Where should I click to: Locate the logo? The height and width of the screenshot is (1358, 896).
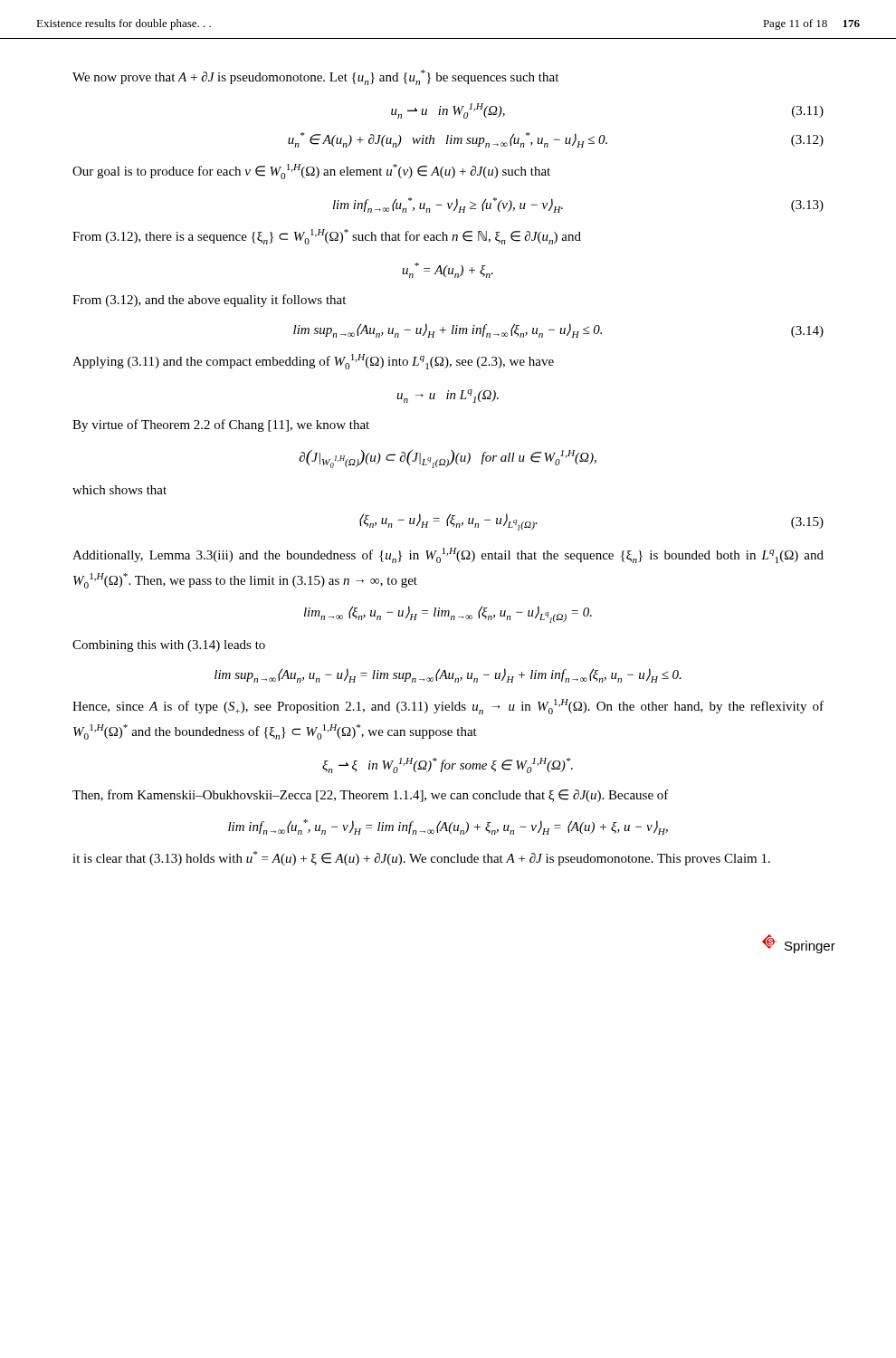click(x=448, y=949)
